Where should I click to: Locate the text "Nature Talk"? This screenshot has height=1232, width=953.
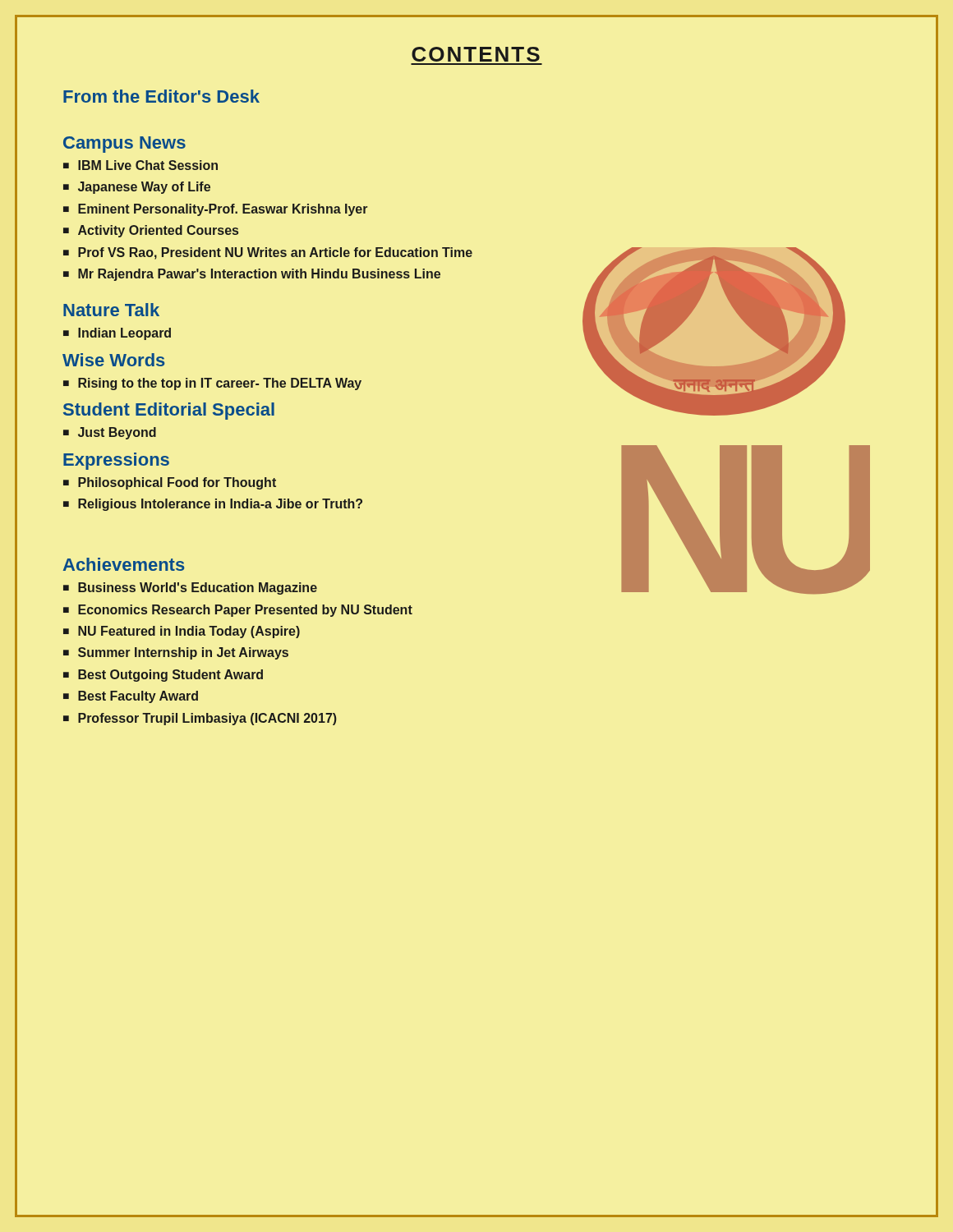click(x=111, y=310)
